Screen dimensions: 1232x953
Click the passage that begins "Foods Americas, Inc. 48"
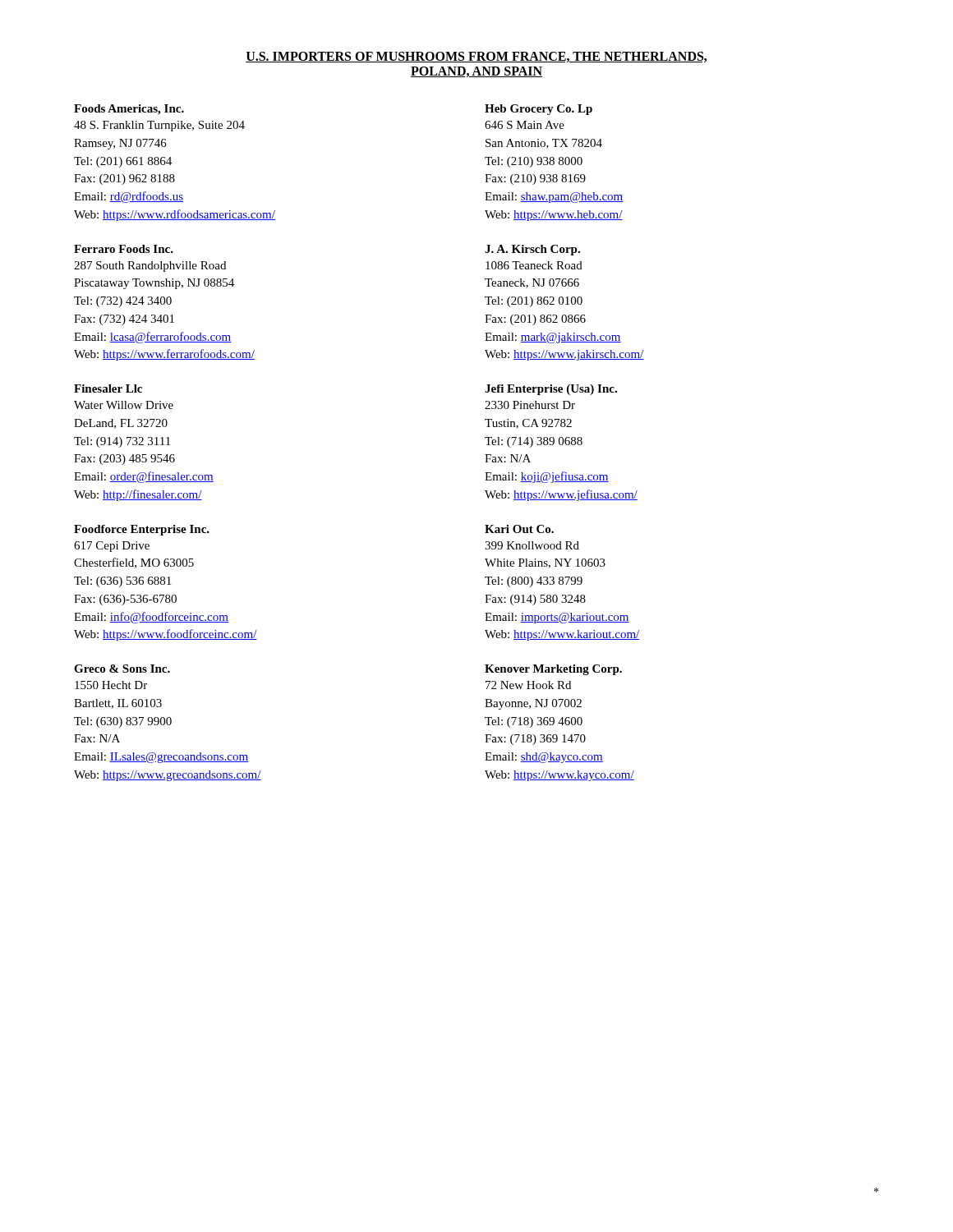(x=129, y=110)
